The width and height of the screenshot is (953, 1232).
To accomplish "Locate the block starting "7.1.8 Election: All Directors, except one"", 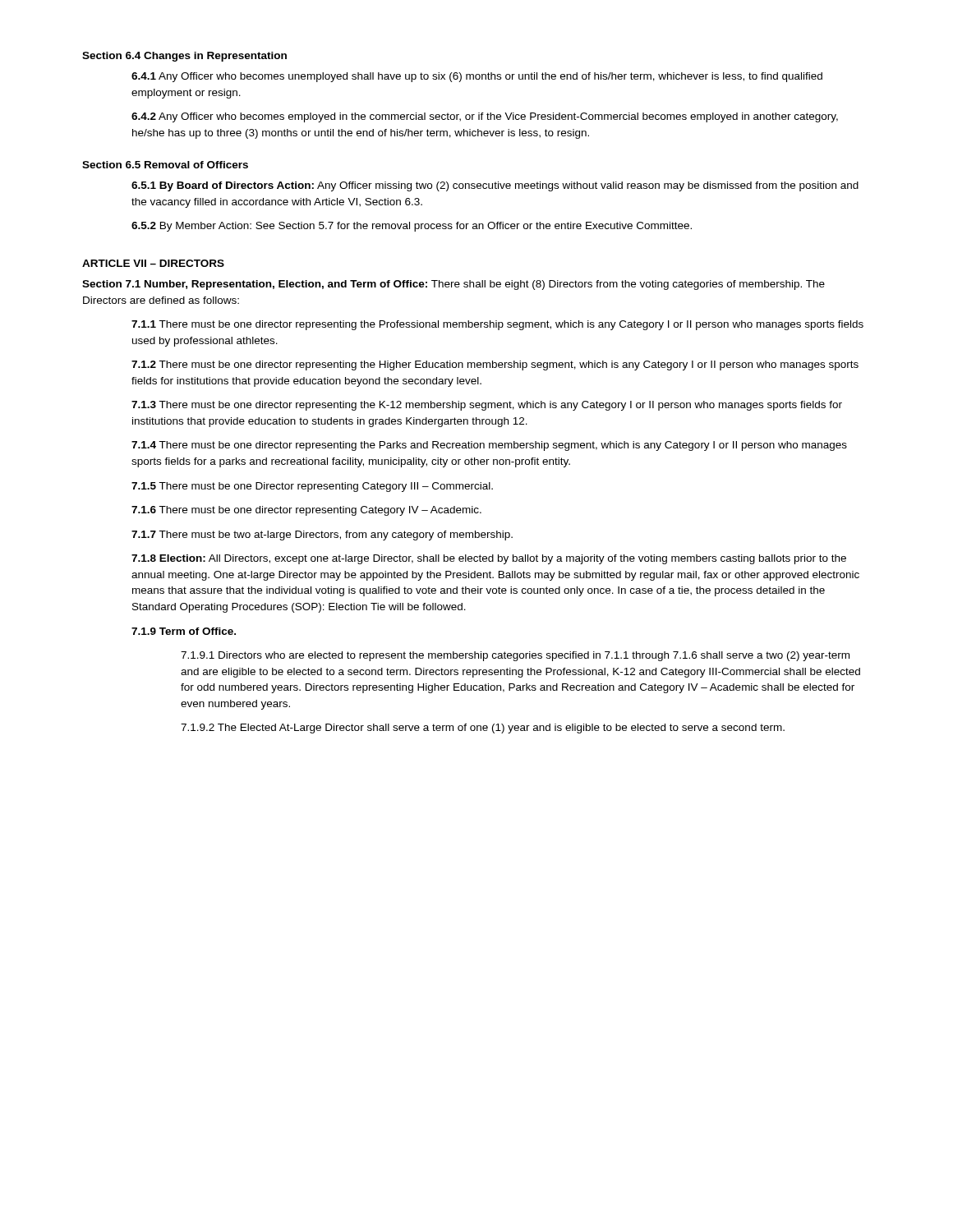I will [495, 582].
